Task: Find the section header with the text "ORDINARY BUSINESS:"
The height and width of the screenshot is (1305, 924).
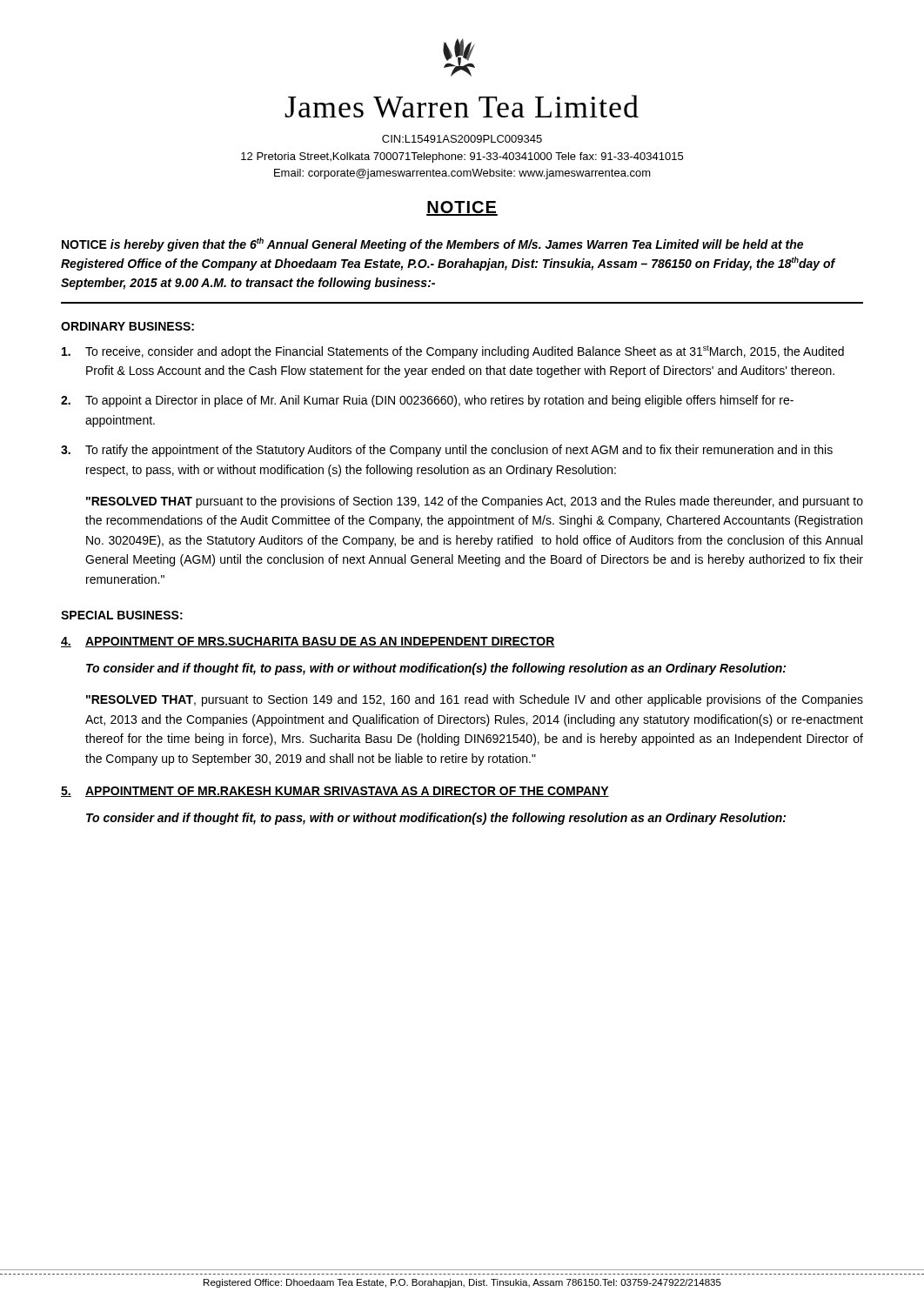Action: 128,326
